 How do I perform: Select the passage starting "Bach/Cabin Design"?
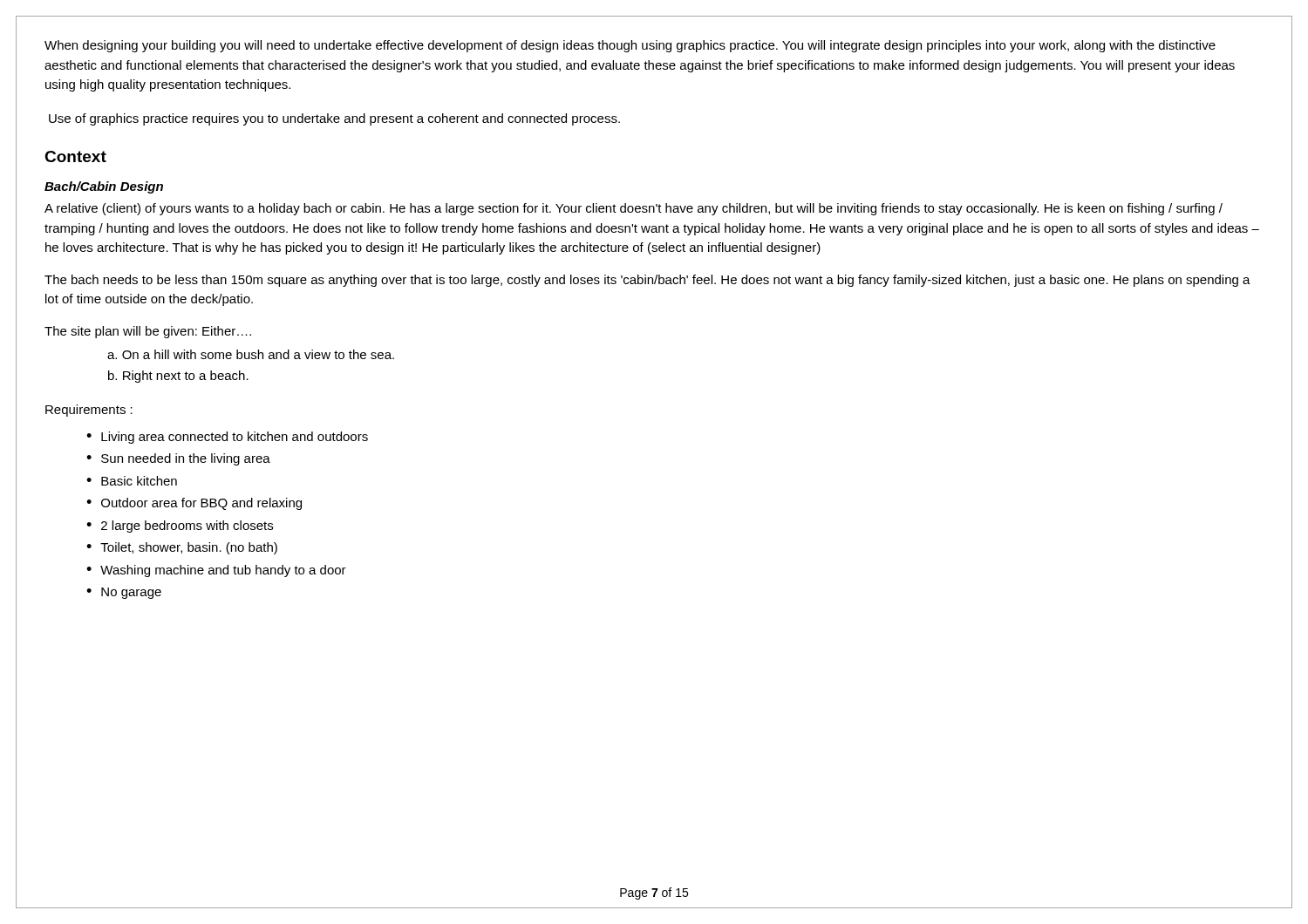click(104, 186)
